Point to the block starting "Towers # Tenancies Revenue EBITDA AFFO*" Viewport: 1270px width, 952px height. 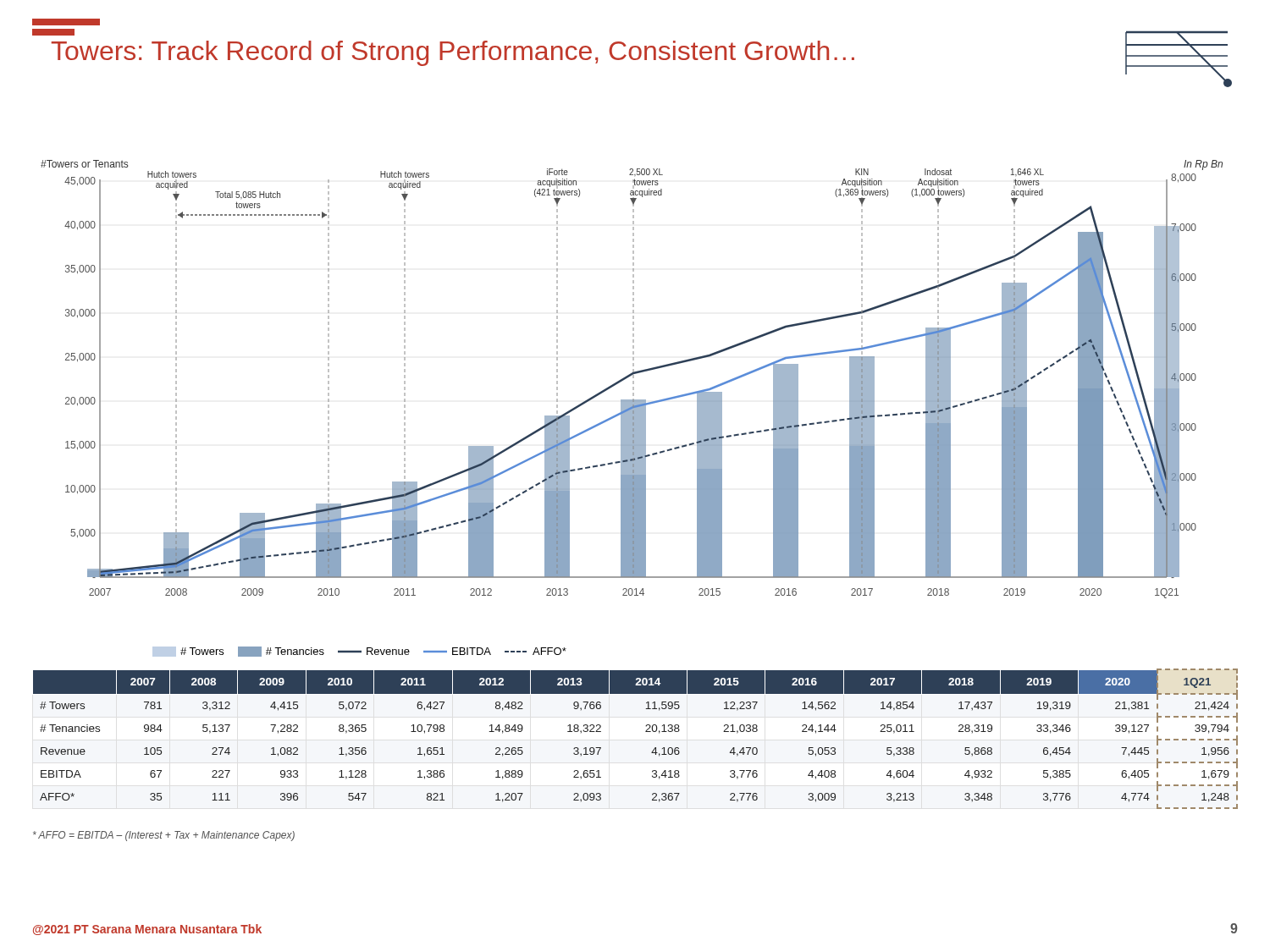[x=359, y=651]
